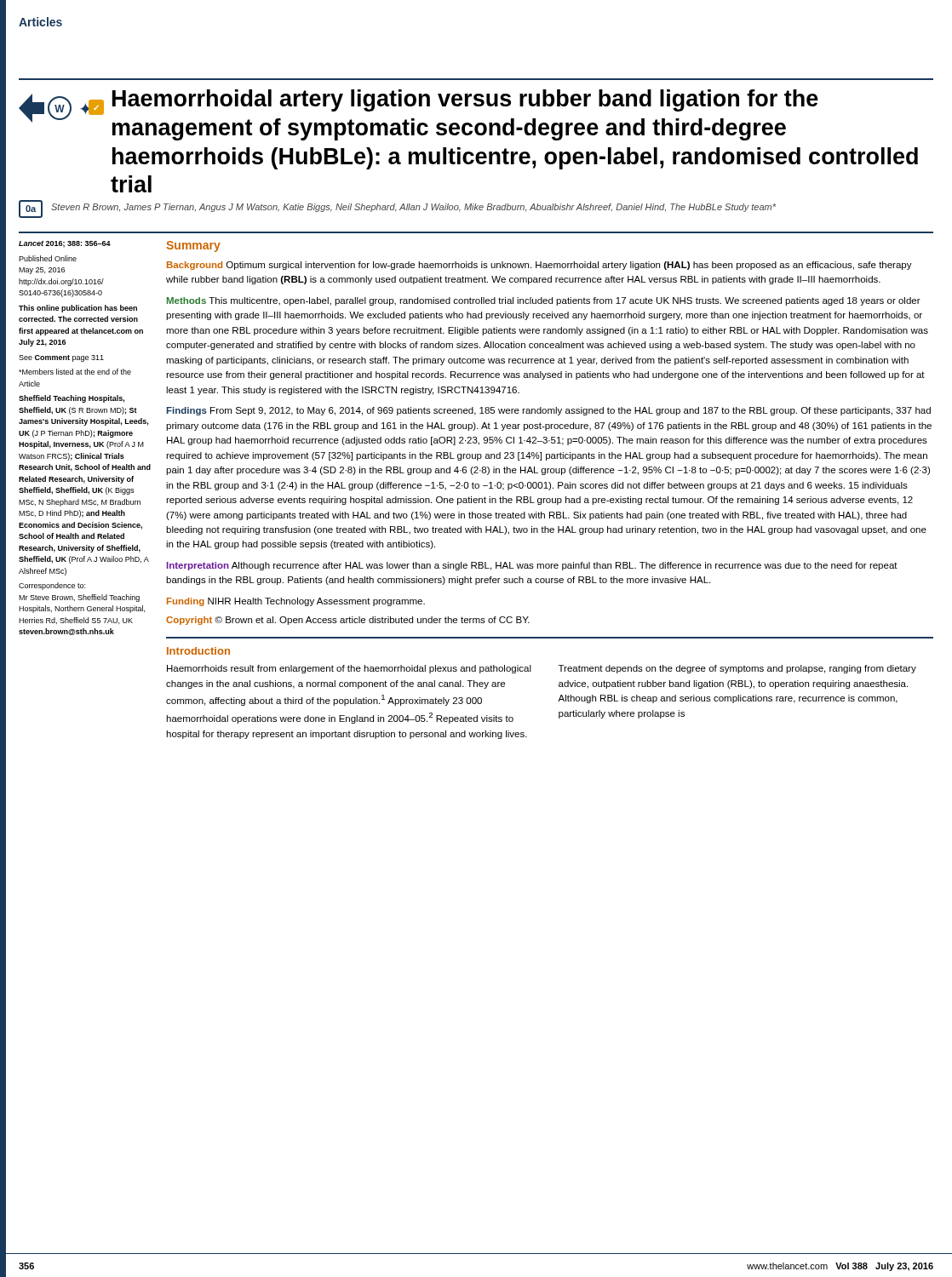952x1277 pixels.
Task: Find the block starting "Background Optimum surgical intervention for low-grade haemorrhoids"
Action: click(x=539, y=272)
